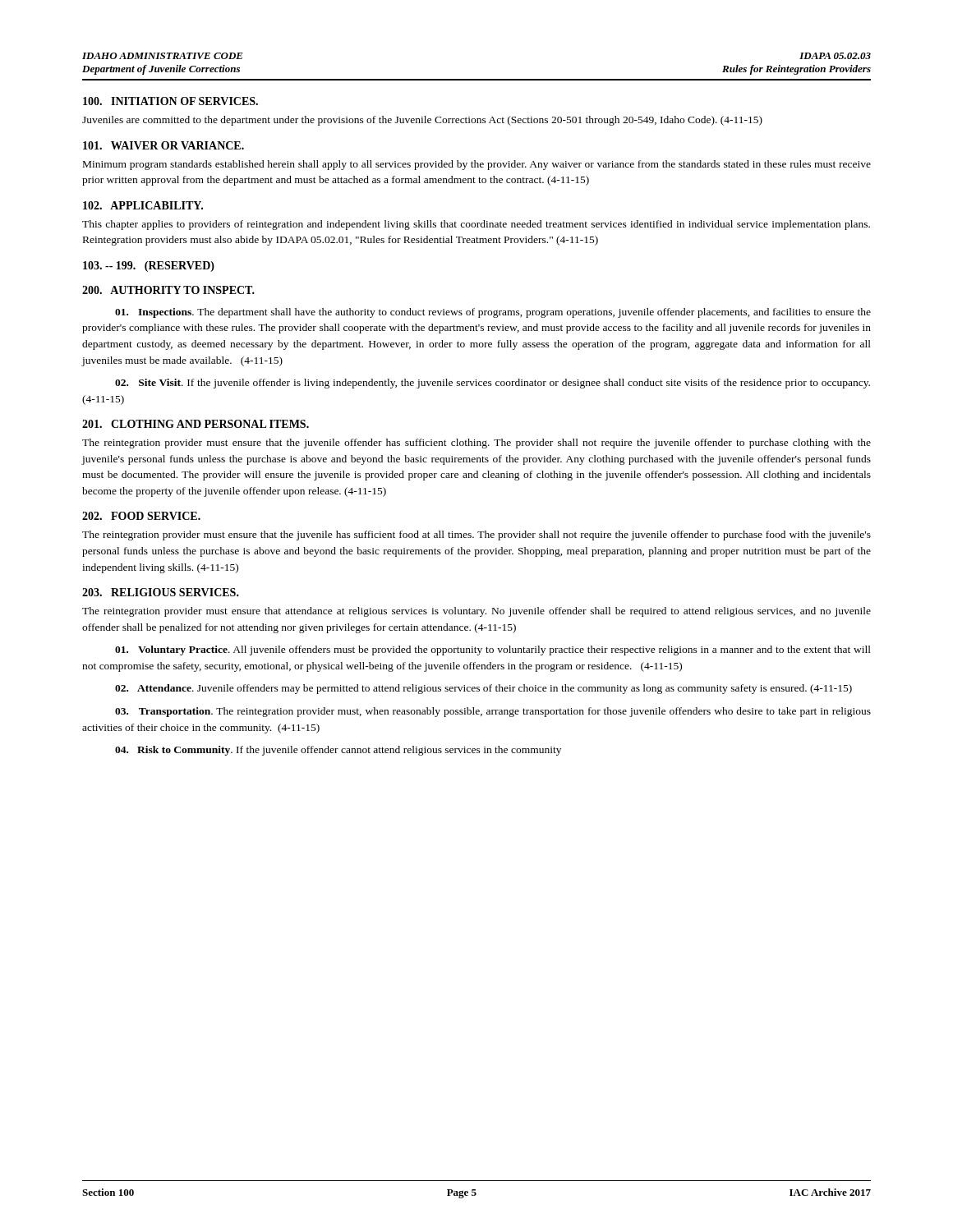Find the section header that reads "103. -- 199. (RESERVED)"
Image resolution: width=953 pixels, height=1232 pixels.
pos(148,265)
